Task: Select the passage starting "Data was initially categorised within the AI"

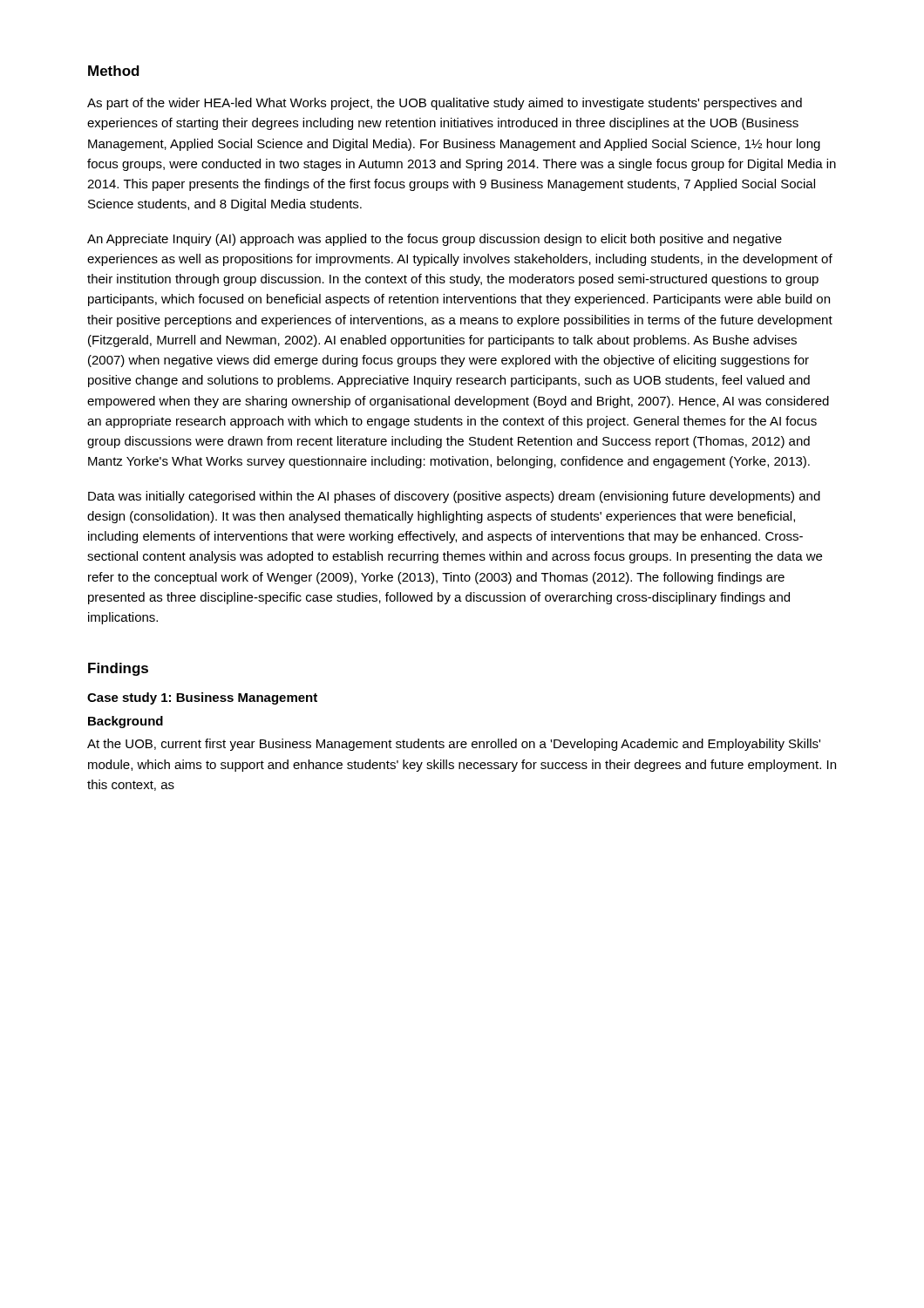Action: tap(455, 556)
